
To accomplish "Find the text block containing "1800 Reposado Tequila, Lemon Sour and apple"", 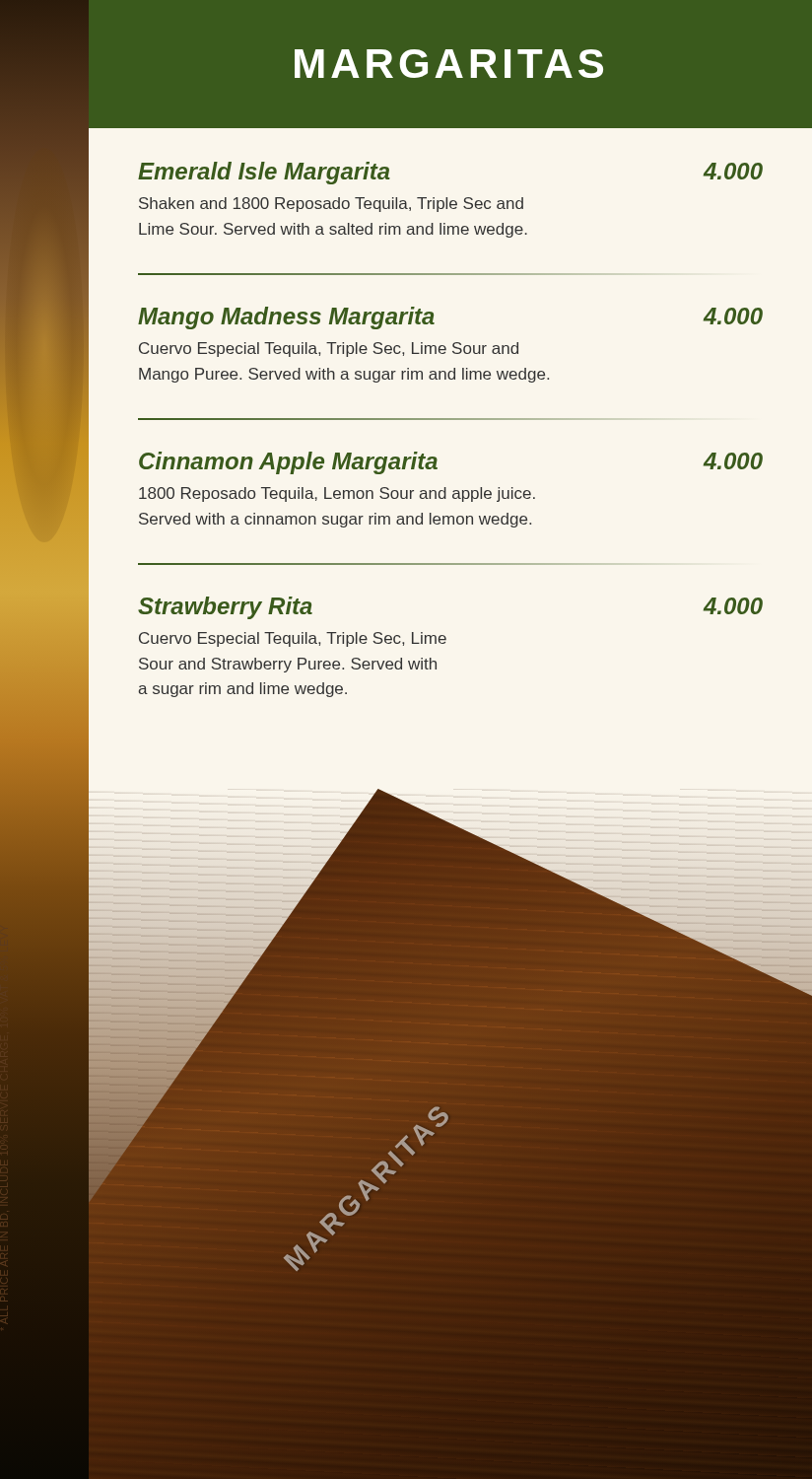I will [x=337, y=506].
